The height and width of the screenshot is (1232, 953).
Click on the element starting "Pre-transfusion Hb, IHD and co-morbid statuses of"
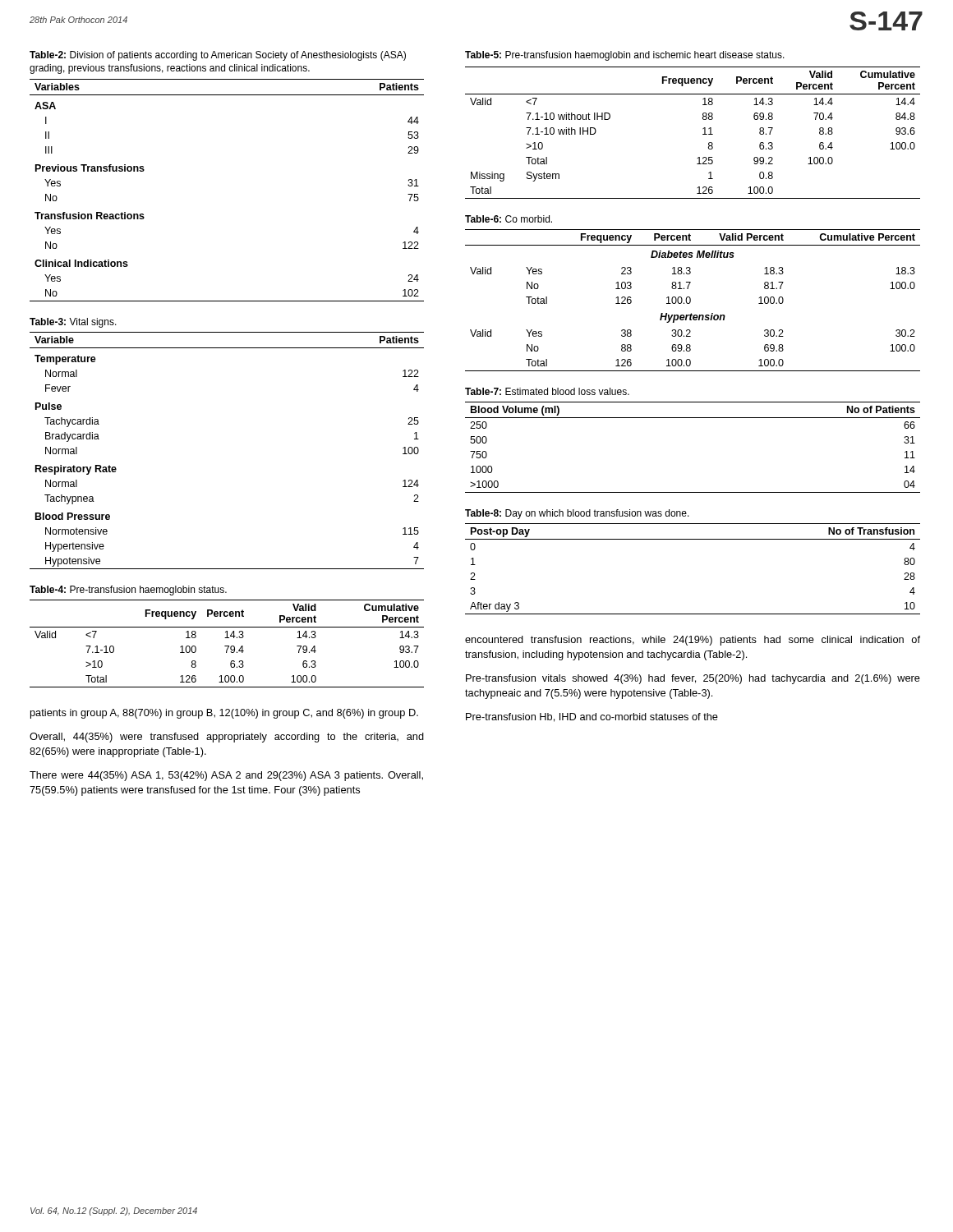(591, 716)
